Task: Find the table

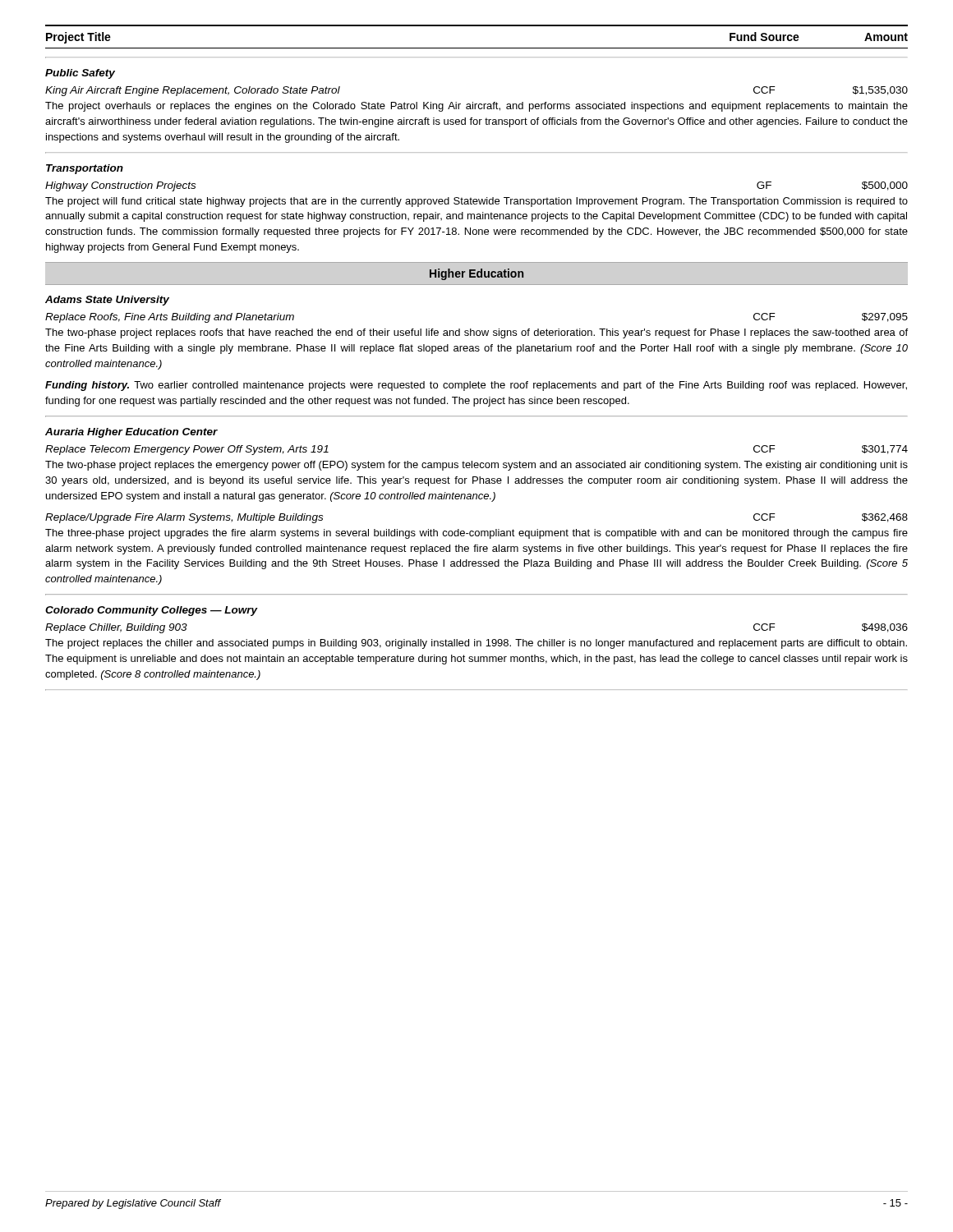Action: [x=476, y=37]
